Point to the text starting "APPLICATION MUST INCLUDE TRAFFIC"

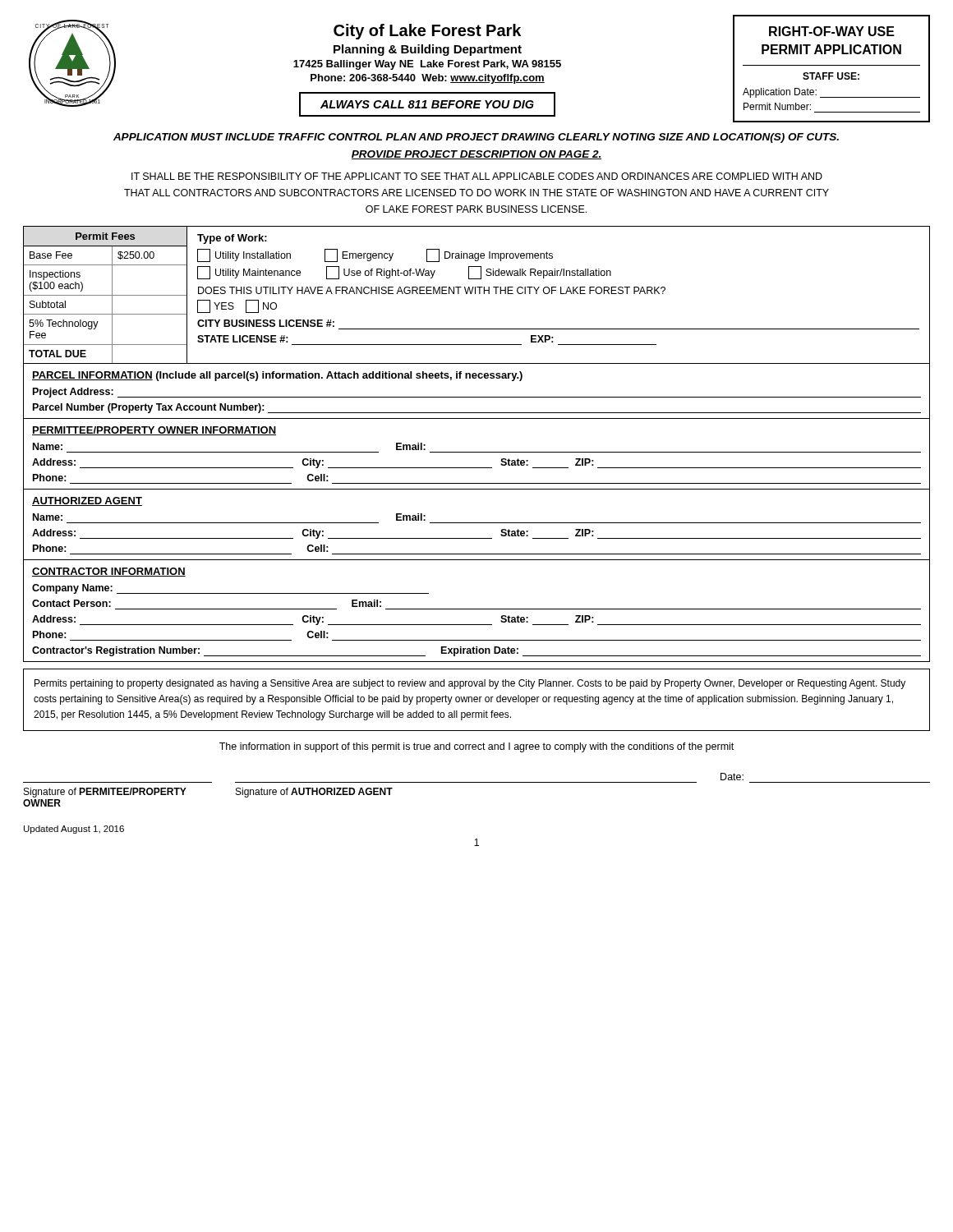[x=476, y=145]
